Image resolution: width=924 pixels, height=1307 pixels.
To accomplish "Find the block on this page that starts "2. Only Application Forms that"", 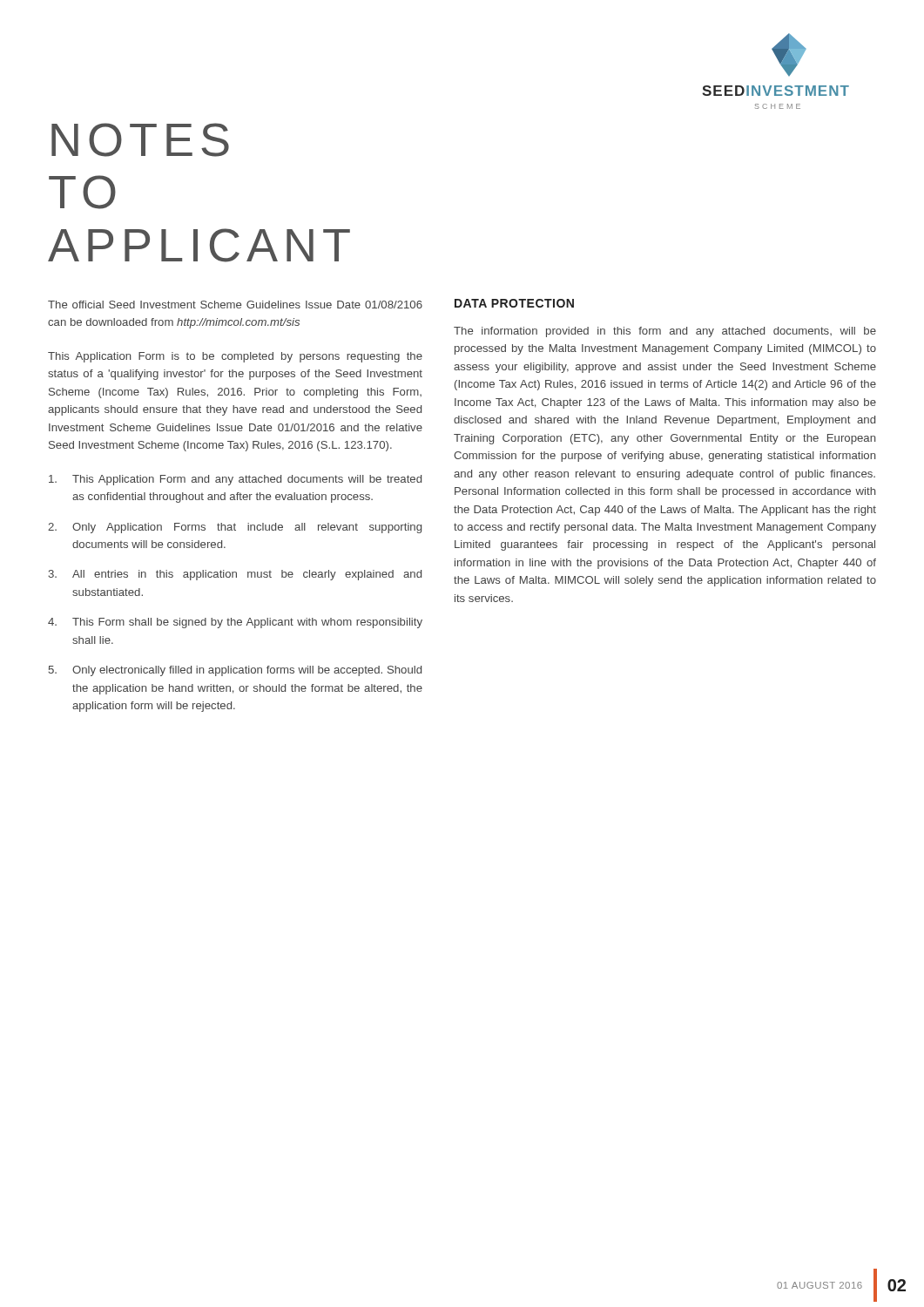I will click(x=235, y=536).
